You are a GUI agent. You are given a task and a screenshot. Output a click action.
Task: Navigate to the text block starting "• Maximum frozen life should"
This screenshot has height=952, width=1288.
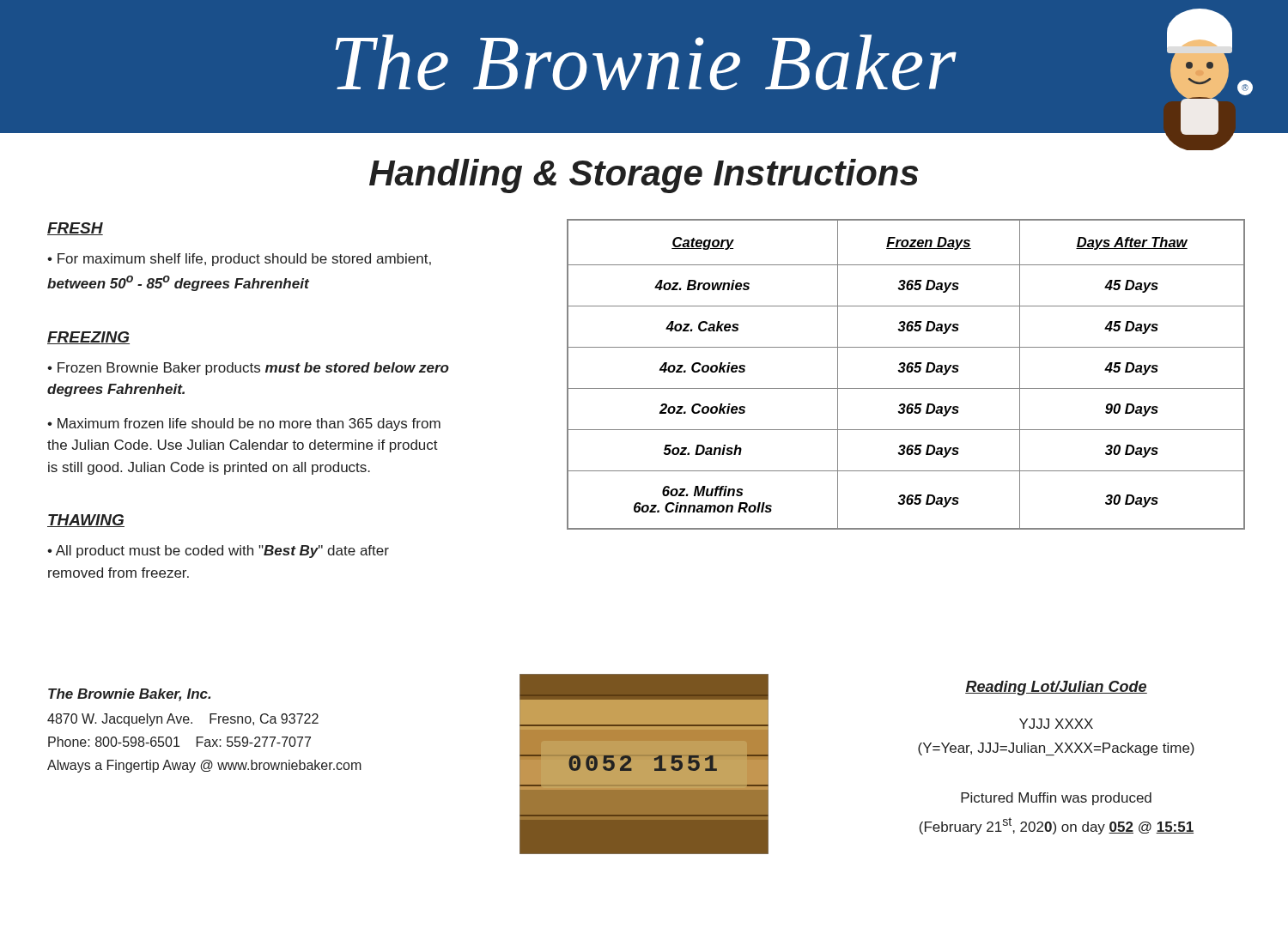click(244, 445)
